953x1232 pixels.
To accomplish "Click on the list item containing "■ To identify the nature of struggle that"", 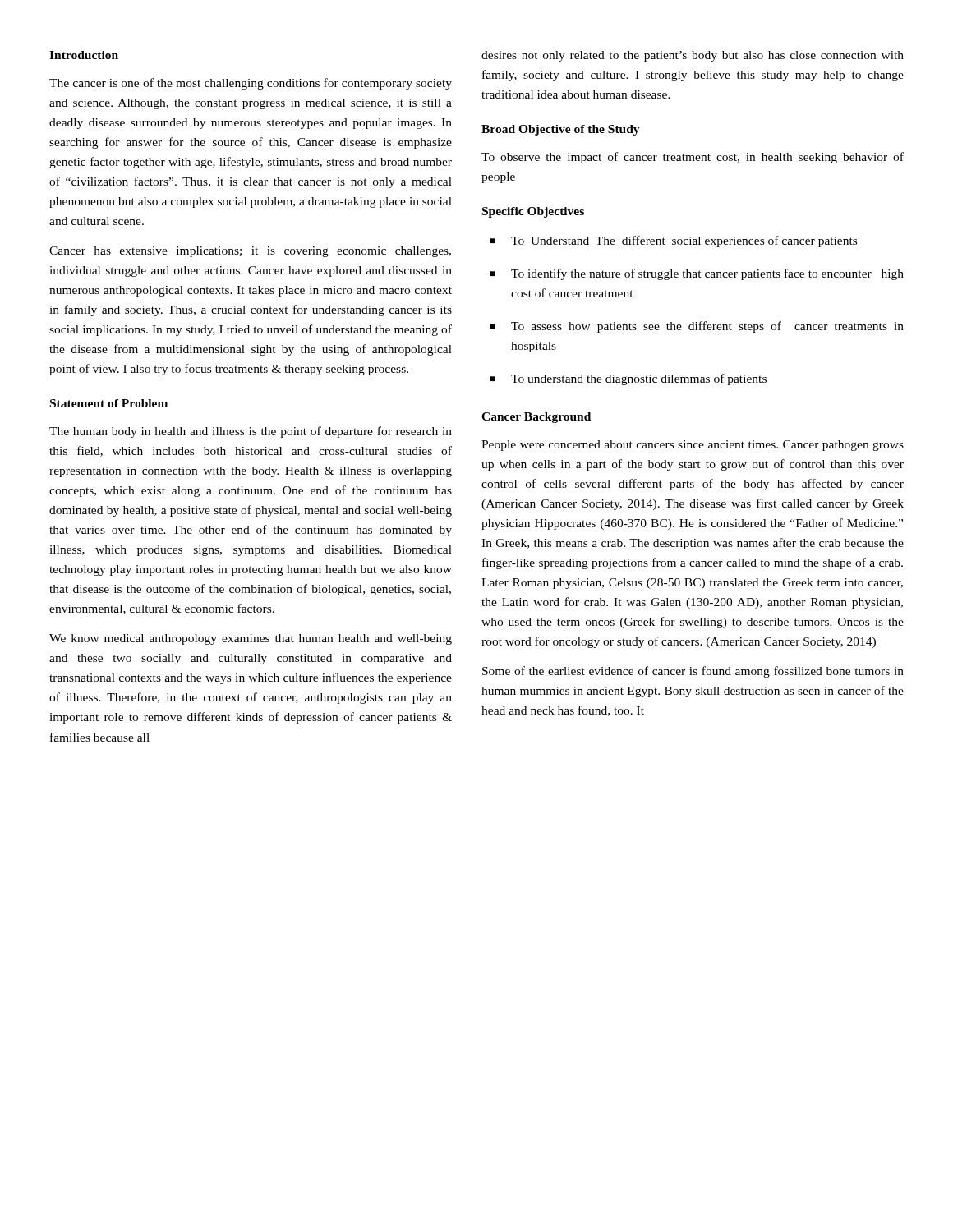I will point(697,283).
